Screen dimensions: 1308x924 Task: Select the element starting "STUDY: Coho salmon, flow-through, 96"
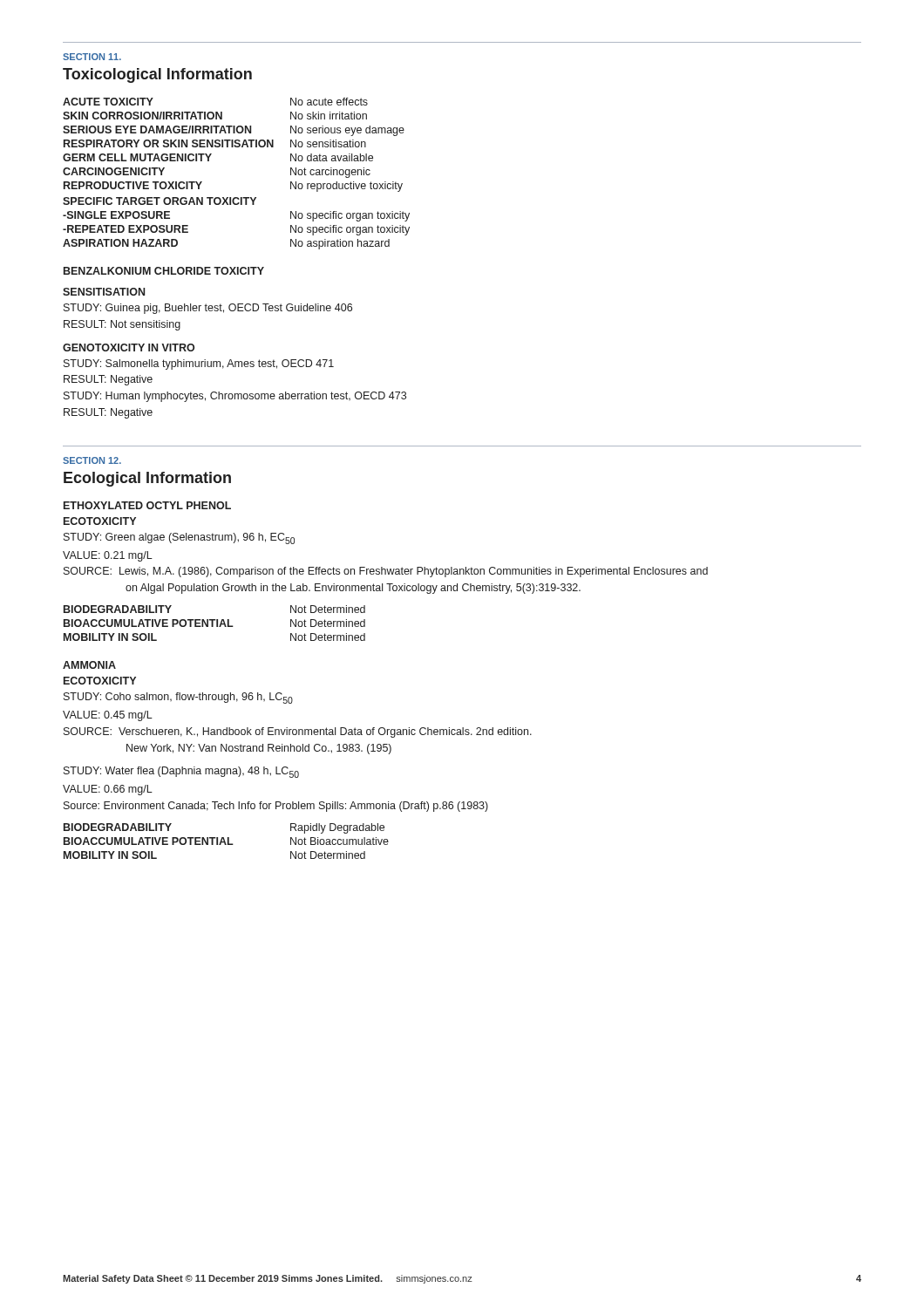(297, 723)
